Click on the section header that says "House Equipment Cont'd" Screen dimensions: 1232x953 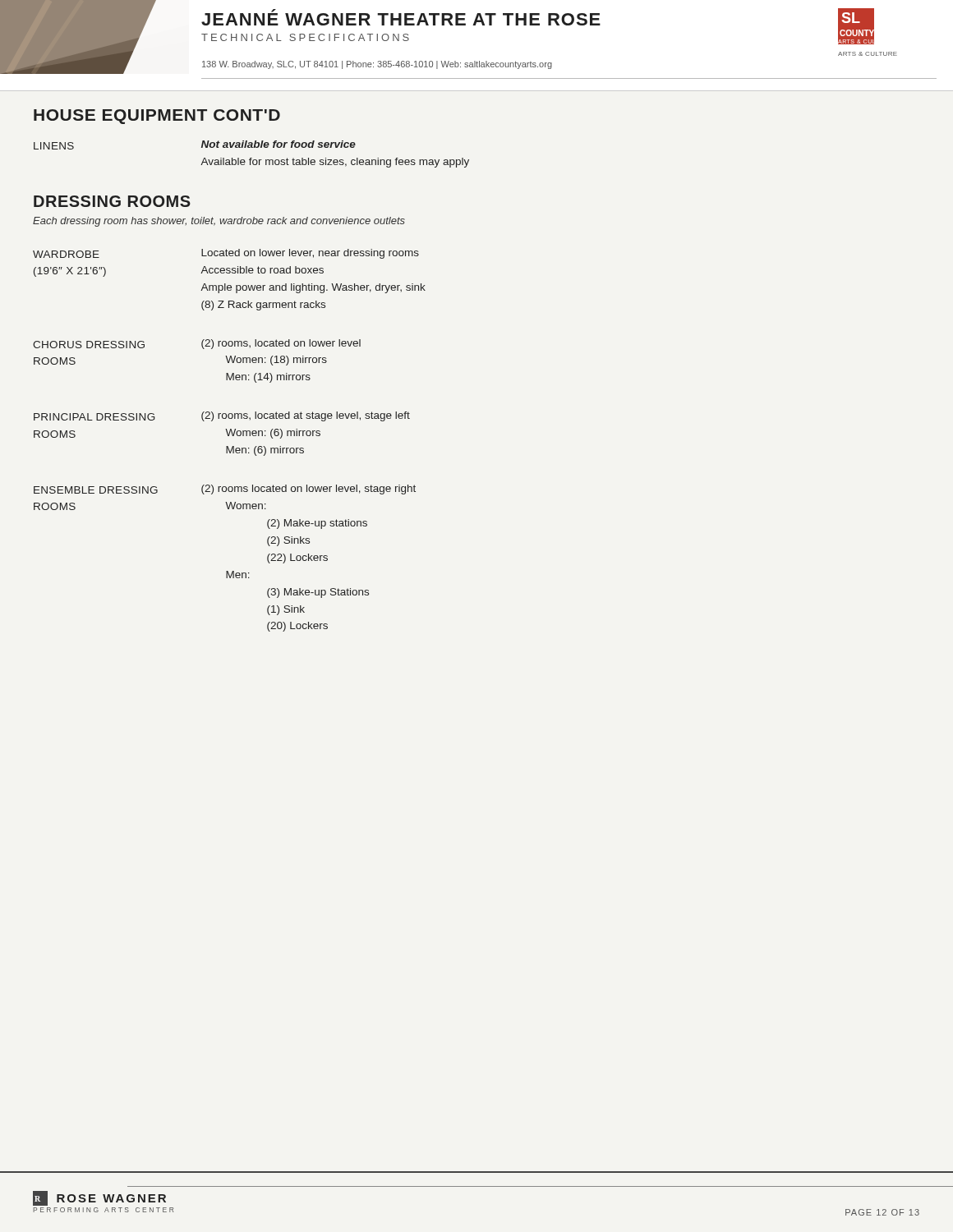[157, 115]
